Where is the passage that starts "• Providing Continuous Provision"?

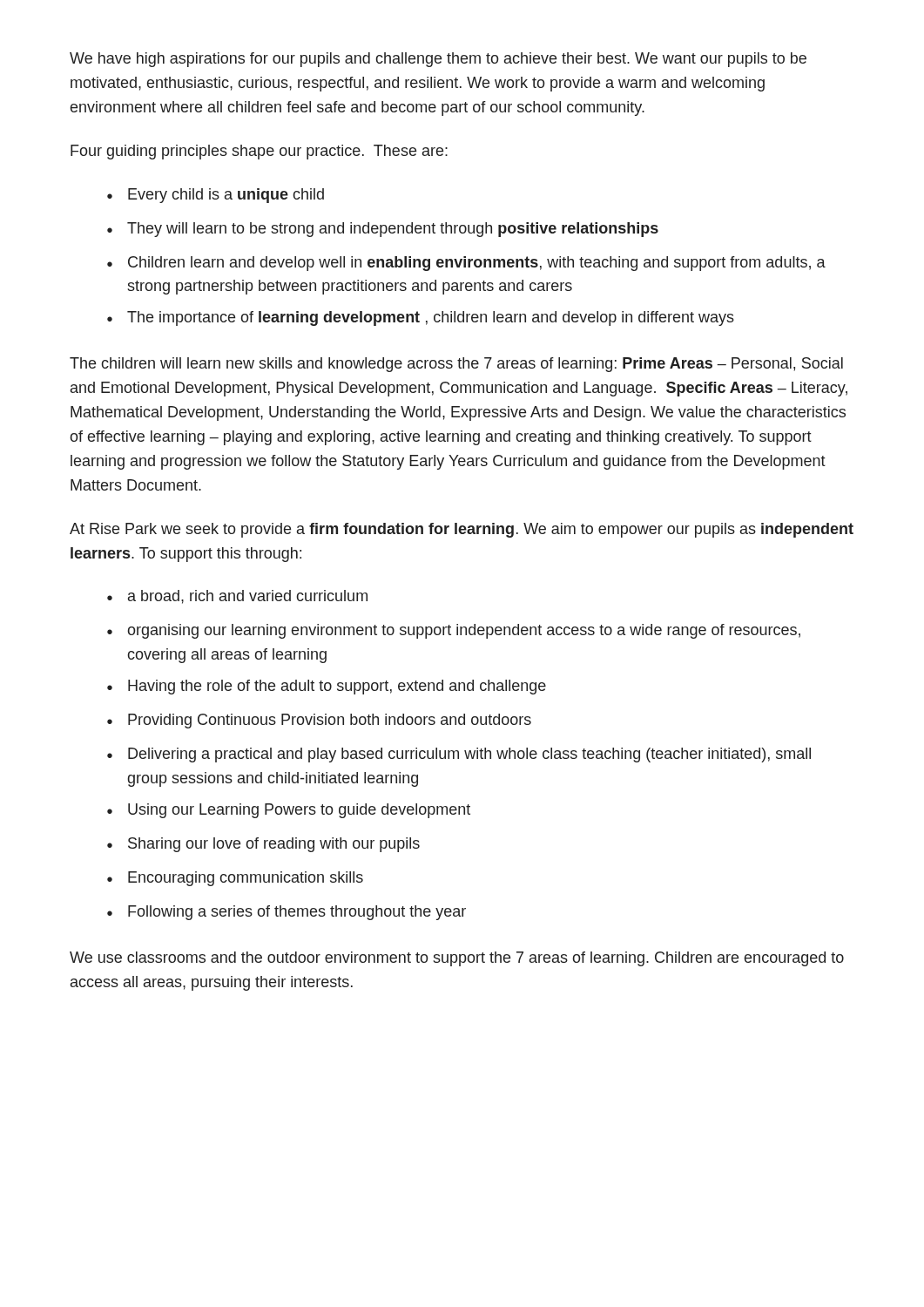click(x=476, y=722)
